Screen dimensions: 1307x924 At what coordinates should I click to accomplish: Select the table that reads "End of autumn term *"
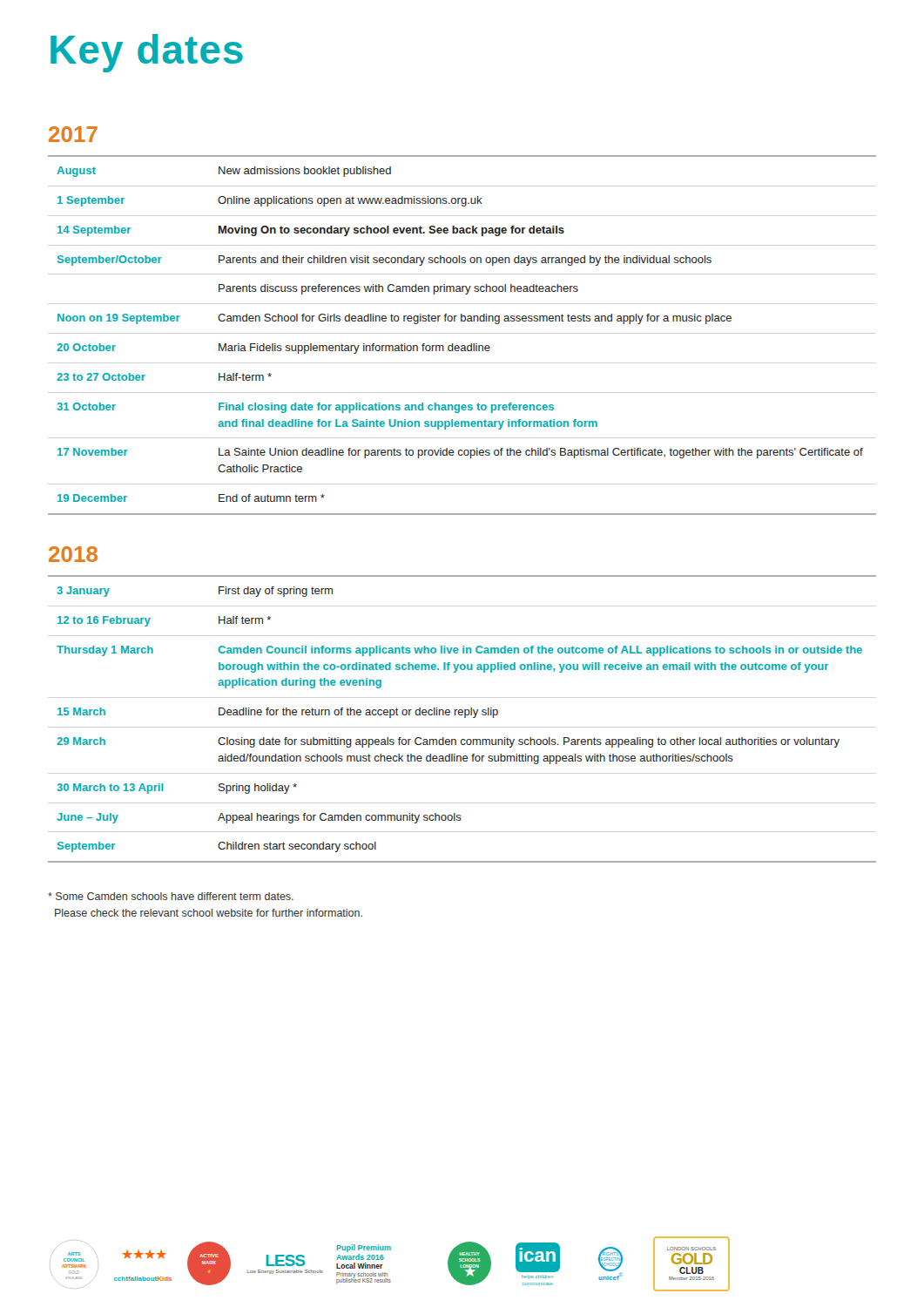click(x=462, y=335)
